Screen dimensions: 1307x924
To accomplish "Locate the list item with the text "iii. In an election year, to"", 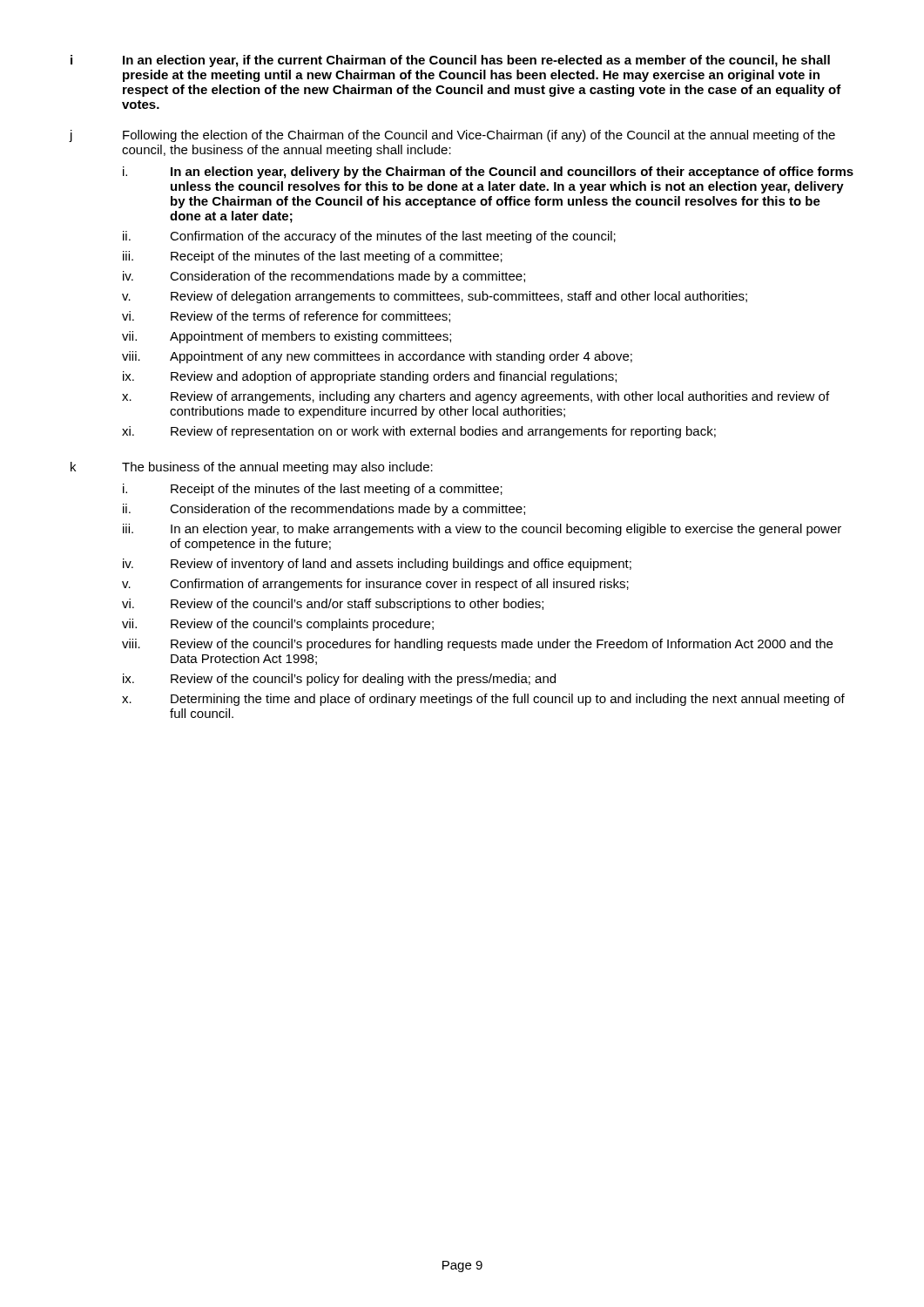I will click(x=488, y=536).
